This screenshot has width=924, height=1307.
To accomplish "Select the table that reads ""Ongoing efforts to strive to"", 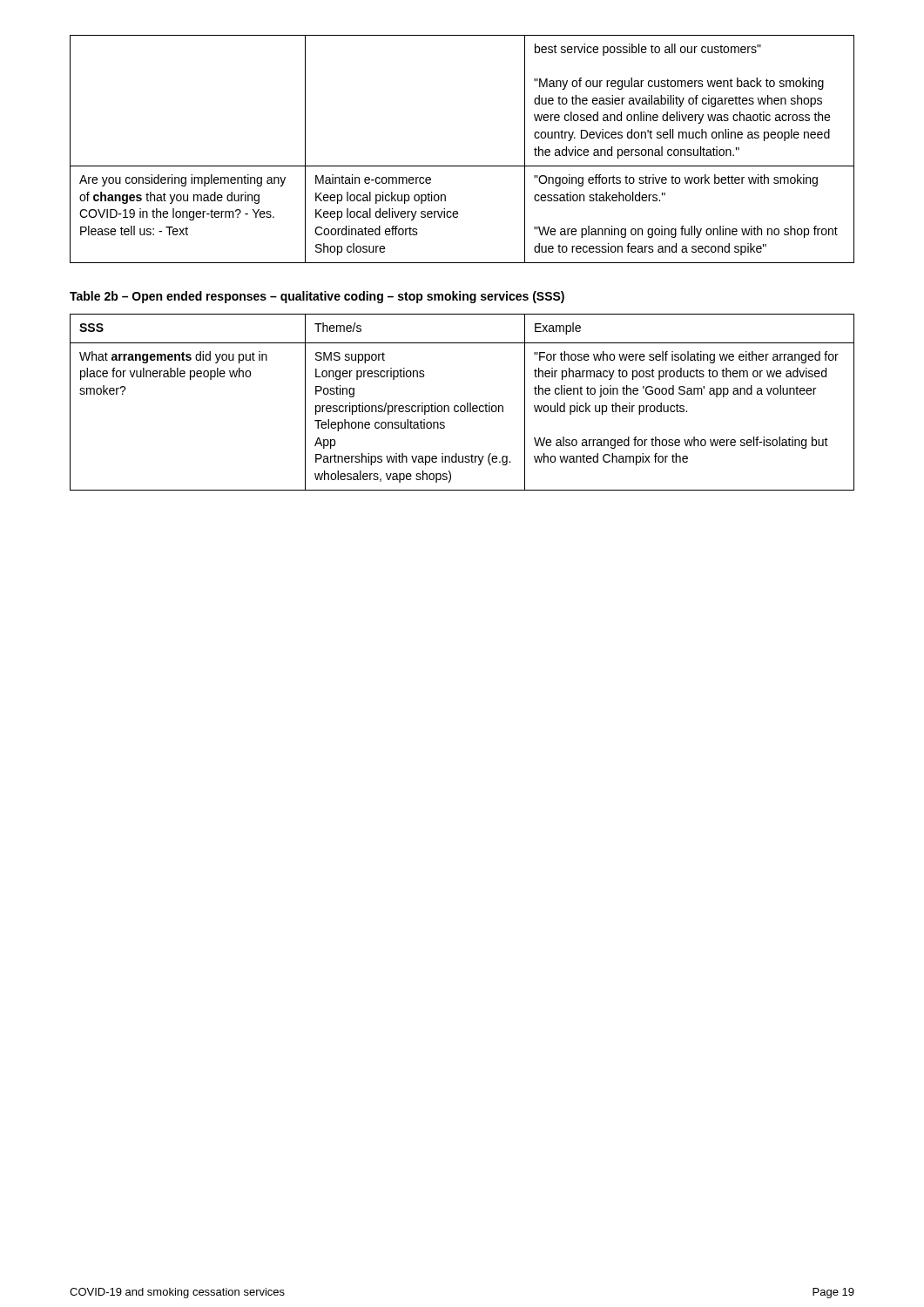I will pos(462,149).
